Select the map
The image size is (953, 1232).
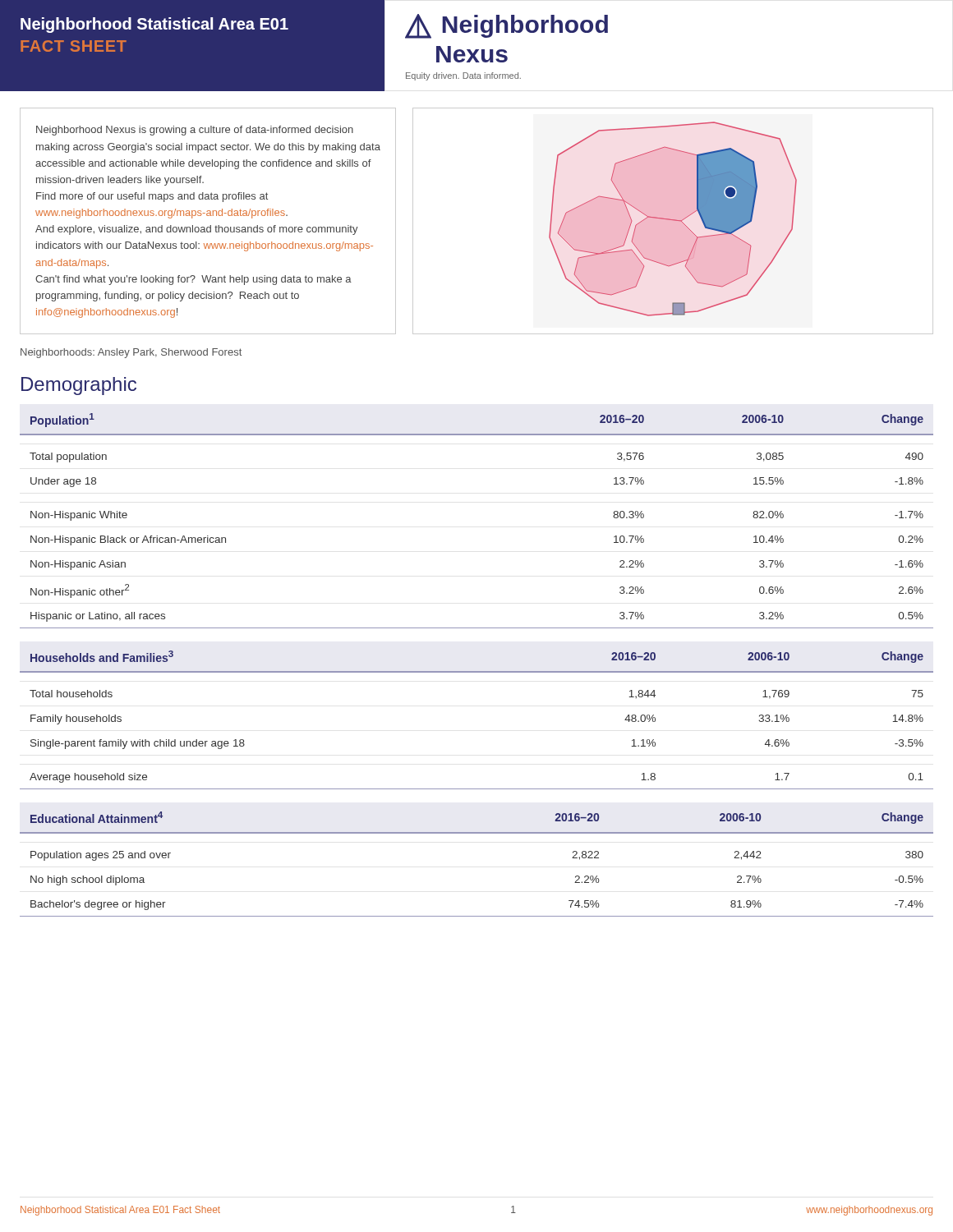click(x=673, y=221)
